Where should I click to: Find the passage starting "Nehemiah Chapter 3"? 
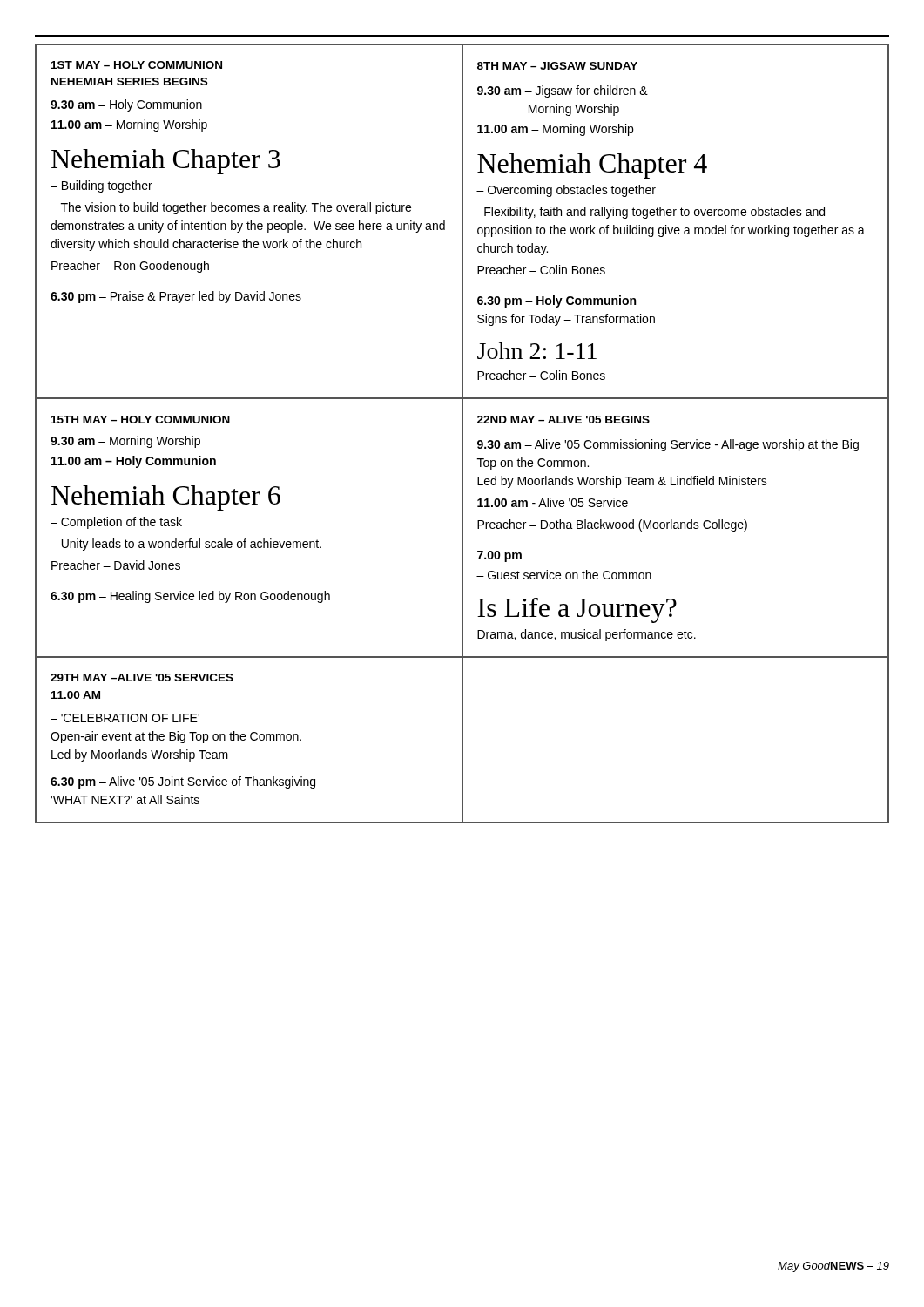(249, 159)
